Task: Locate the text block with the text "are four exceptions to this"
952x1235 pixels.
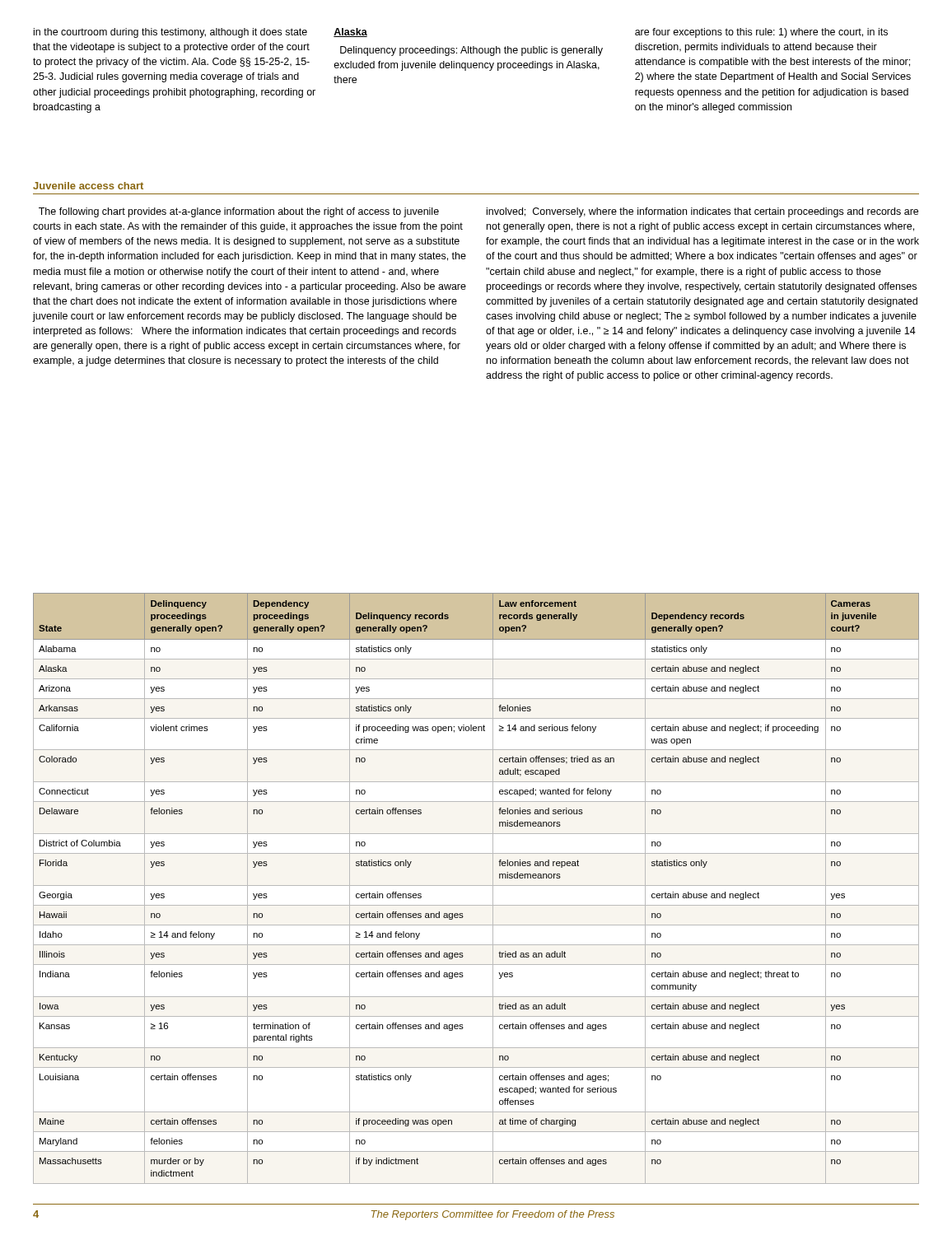Action: pyautogui.click(x=773, y=69)
